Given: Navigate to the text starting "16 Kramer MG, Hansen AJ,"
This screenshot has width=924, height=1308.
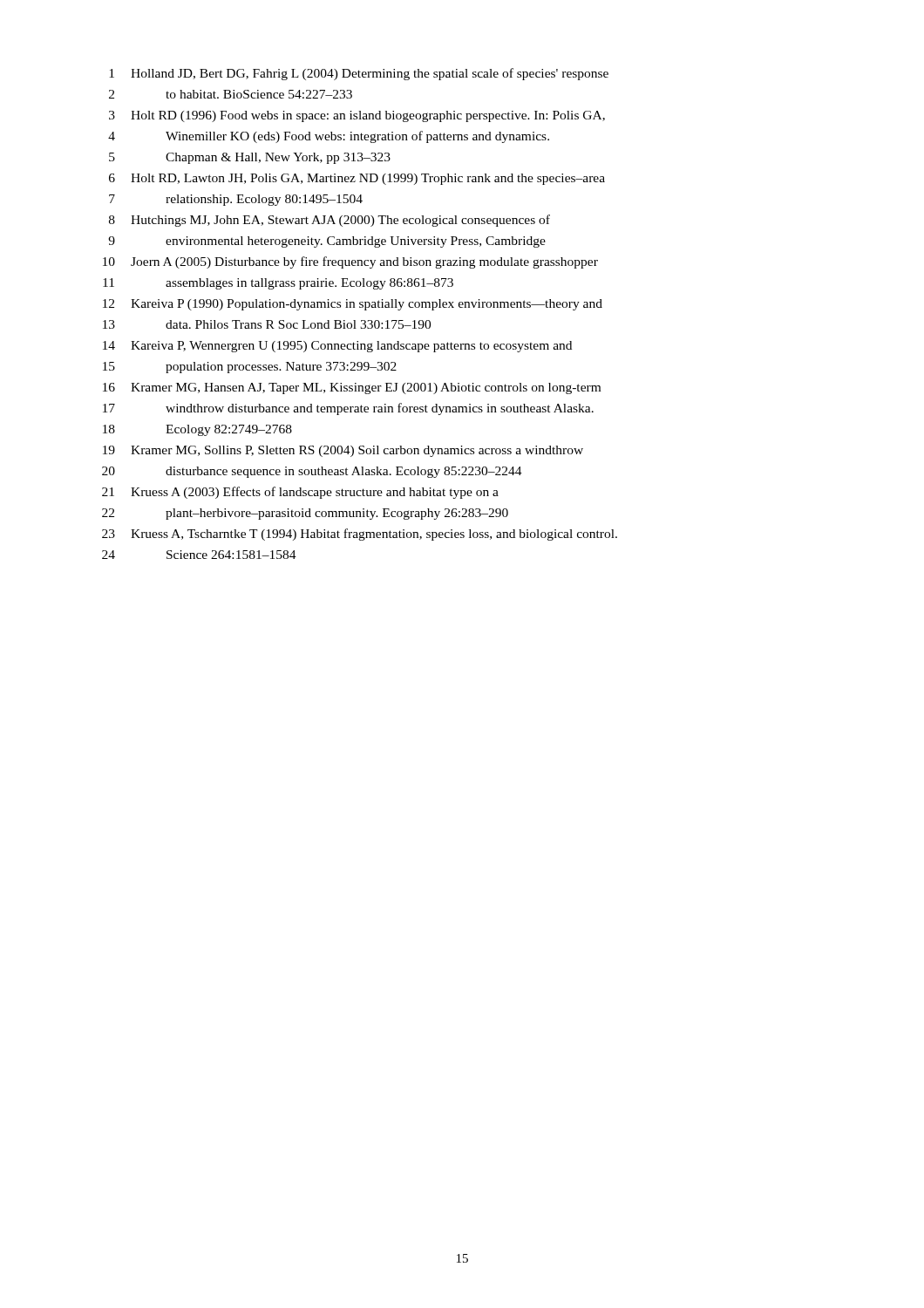Looking at the screenshot, I should pos(462,387).
